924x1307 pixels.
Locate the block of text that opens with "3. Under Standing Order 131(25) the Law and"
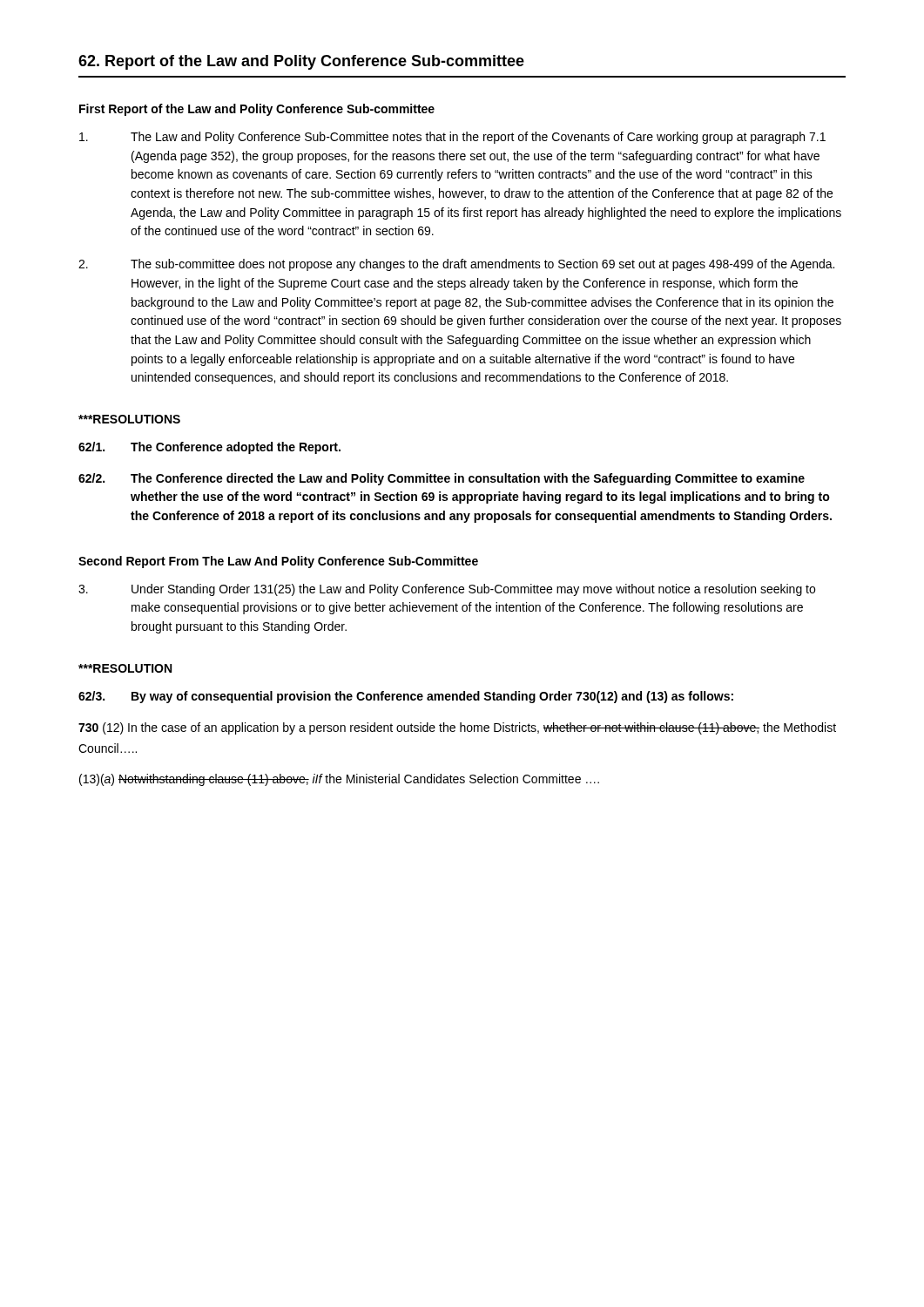point(462,608)
